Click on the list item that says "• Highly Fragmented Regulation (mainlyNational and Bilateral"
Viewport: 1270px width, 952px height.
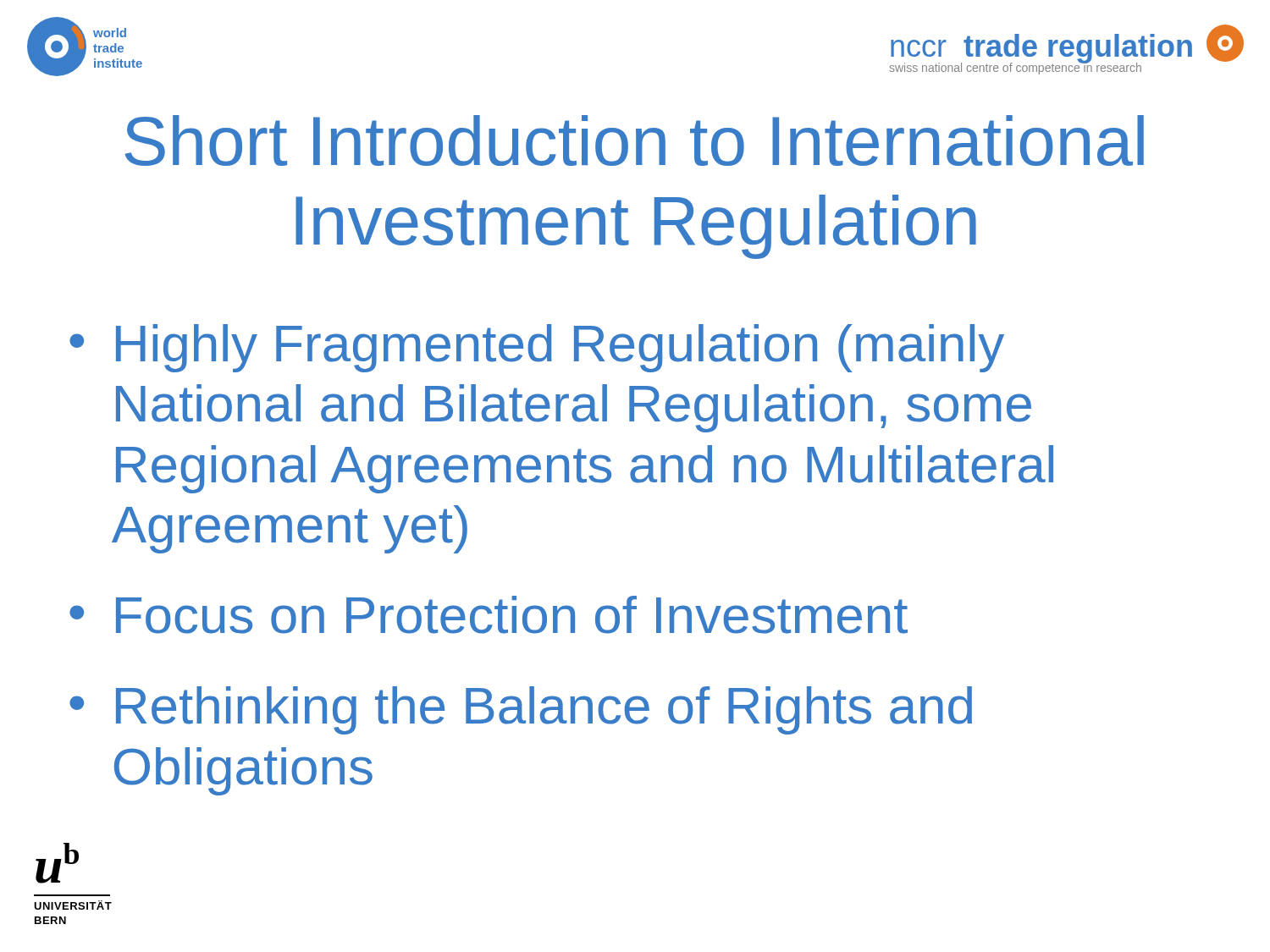(562, 434)
